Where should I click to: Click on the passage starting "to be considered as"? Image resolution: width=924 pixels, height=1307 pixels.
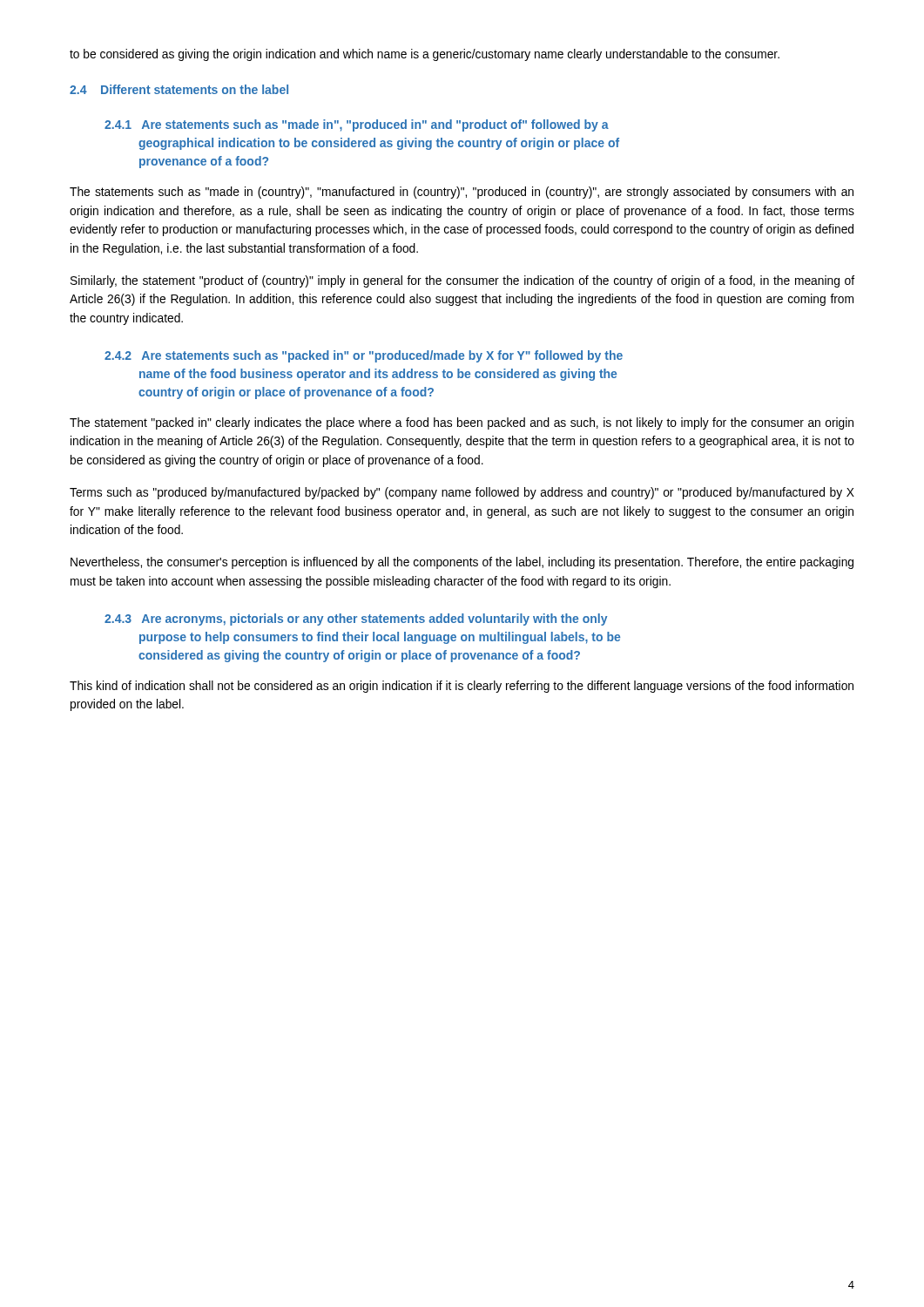pyautogui.click(x=425, y=55)
